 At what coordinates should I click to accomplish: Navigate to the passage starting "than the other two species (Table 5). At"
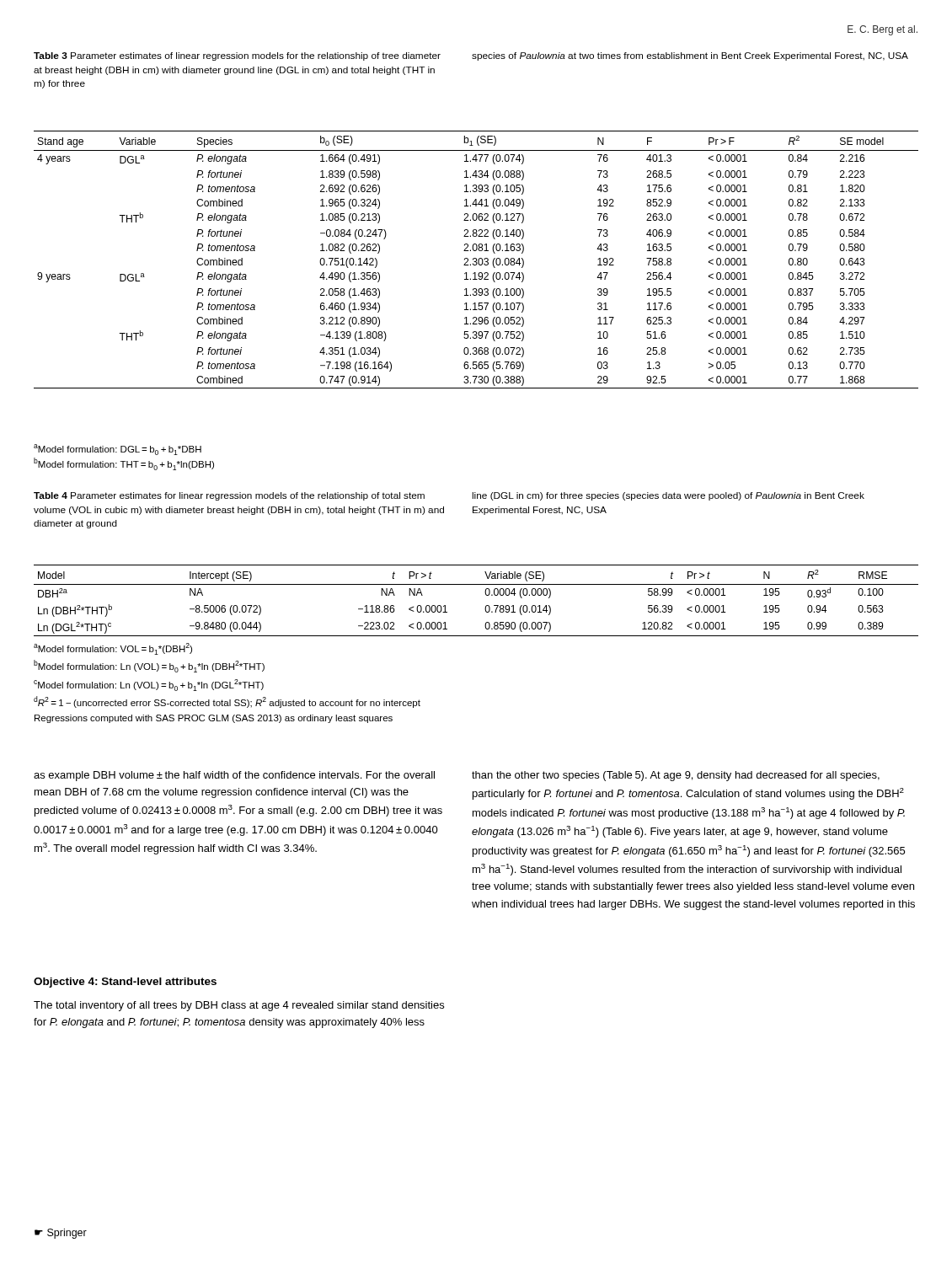coord(694,839)
